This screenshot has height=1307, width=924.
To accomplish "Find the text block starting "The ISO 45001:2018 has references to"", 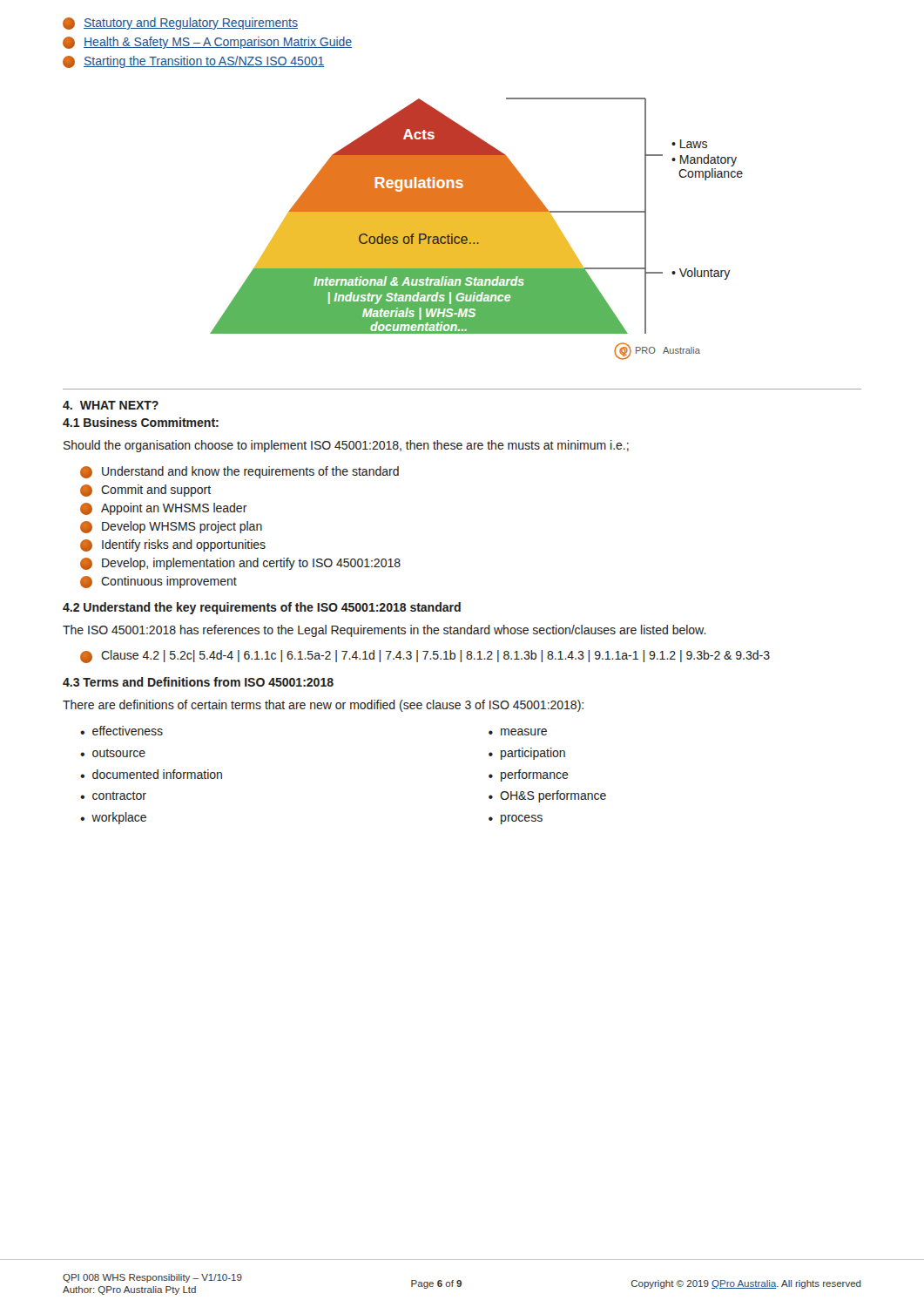I will (x=462, y=630).
